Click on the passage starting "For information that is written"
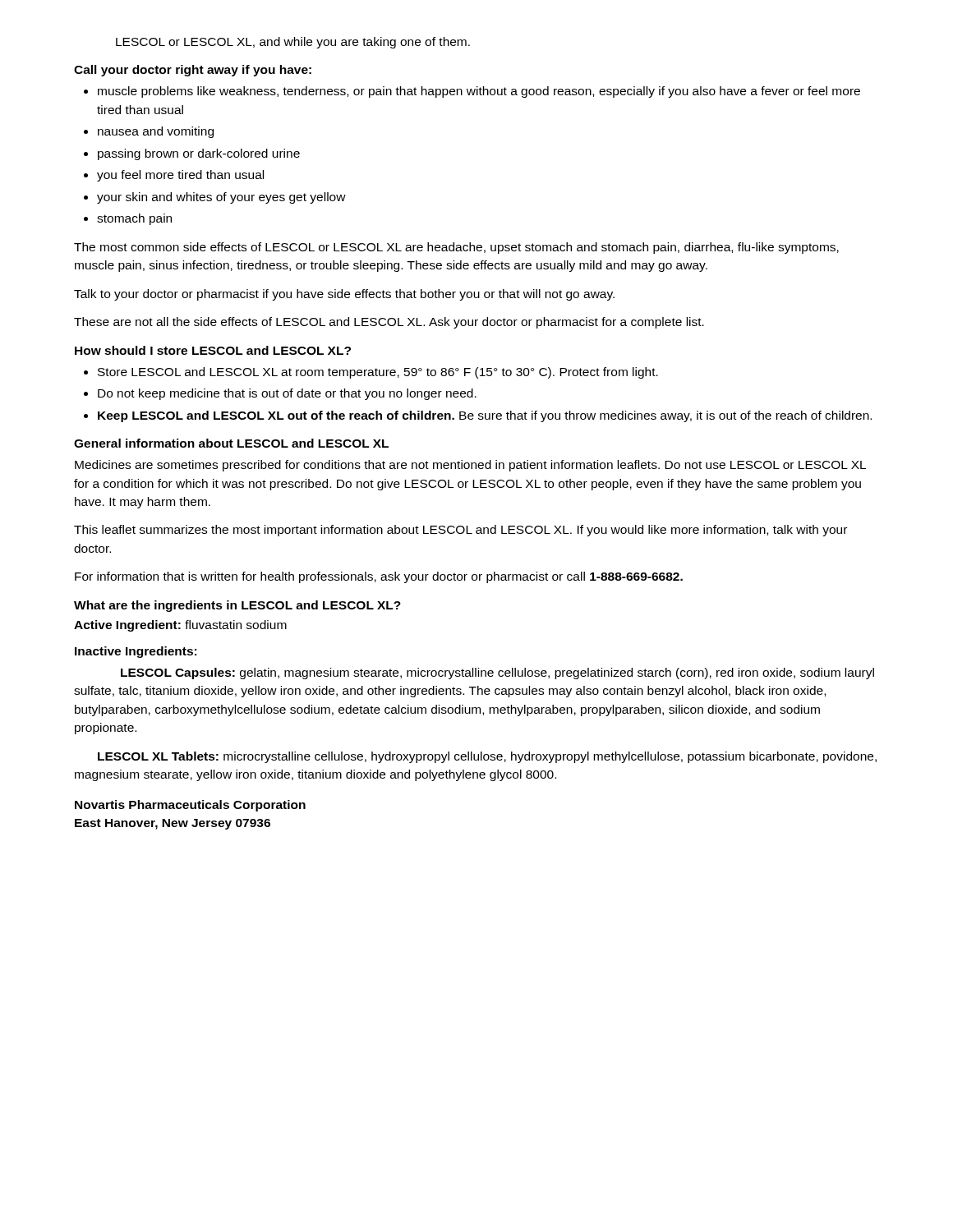953x1232 pixels. (476, 577)
